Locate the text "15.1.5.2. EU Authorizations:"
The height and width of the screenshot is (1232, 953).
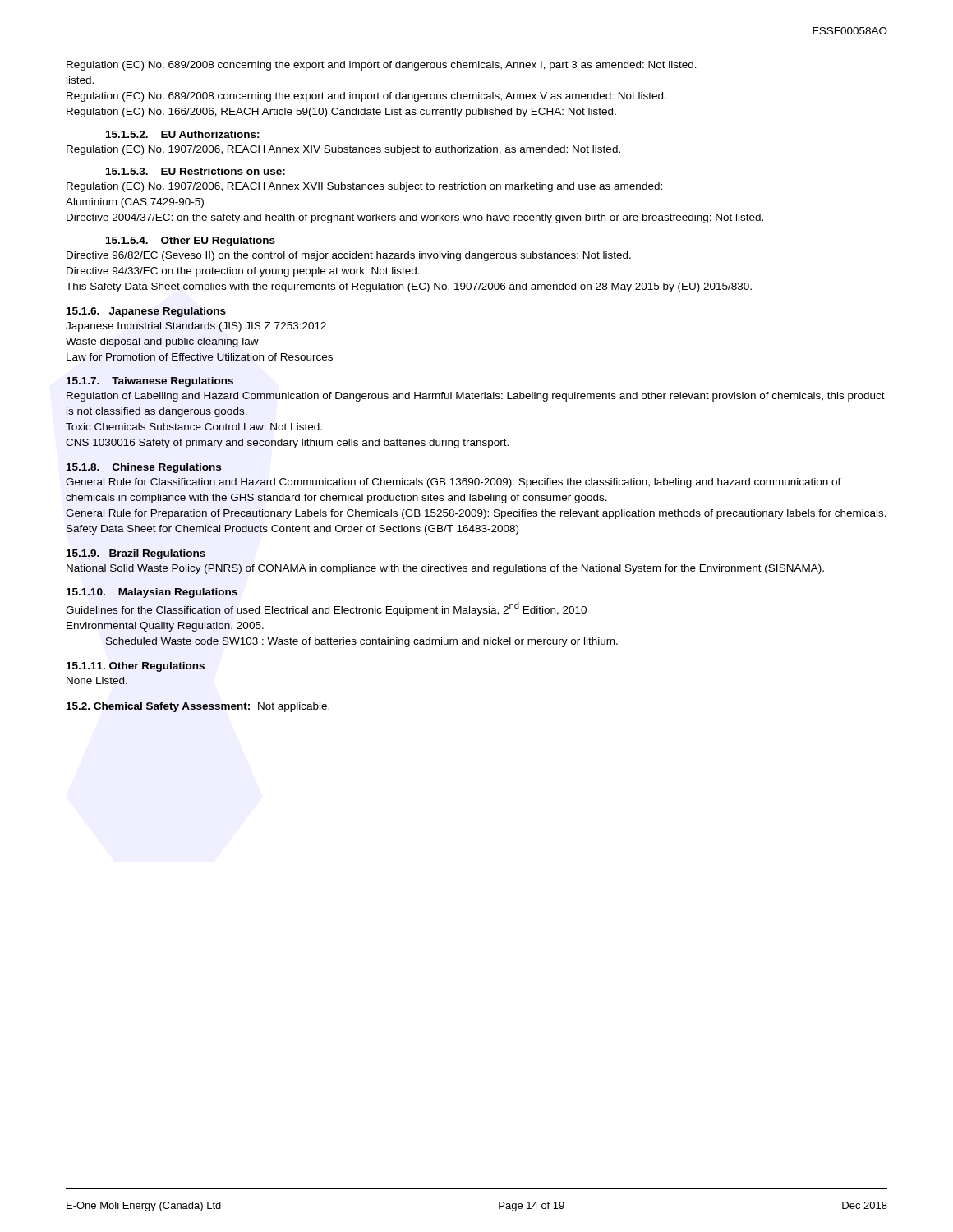(x=183, y=134)
